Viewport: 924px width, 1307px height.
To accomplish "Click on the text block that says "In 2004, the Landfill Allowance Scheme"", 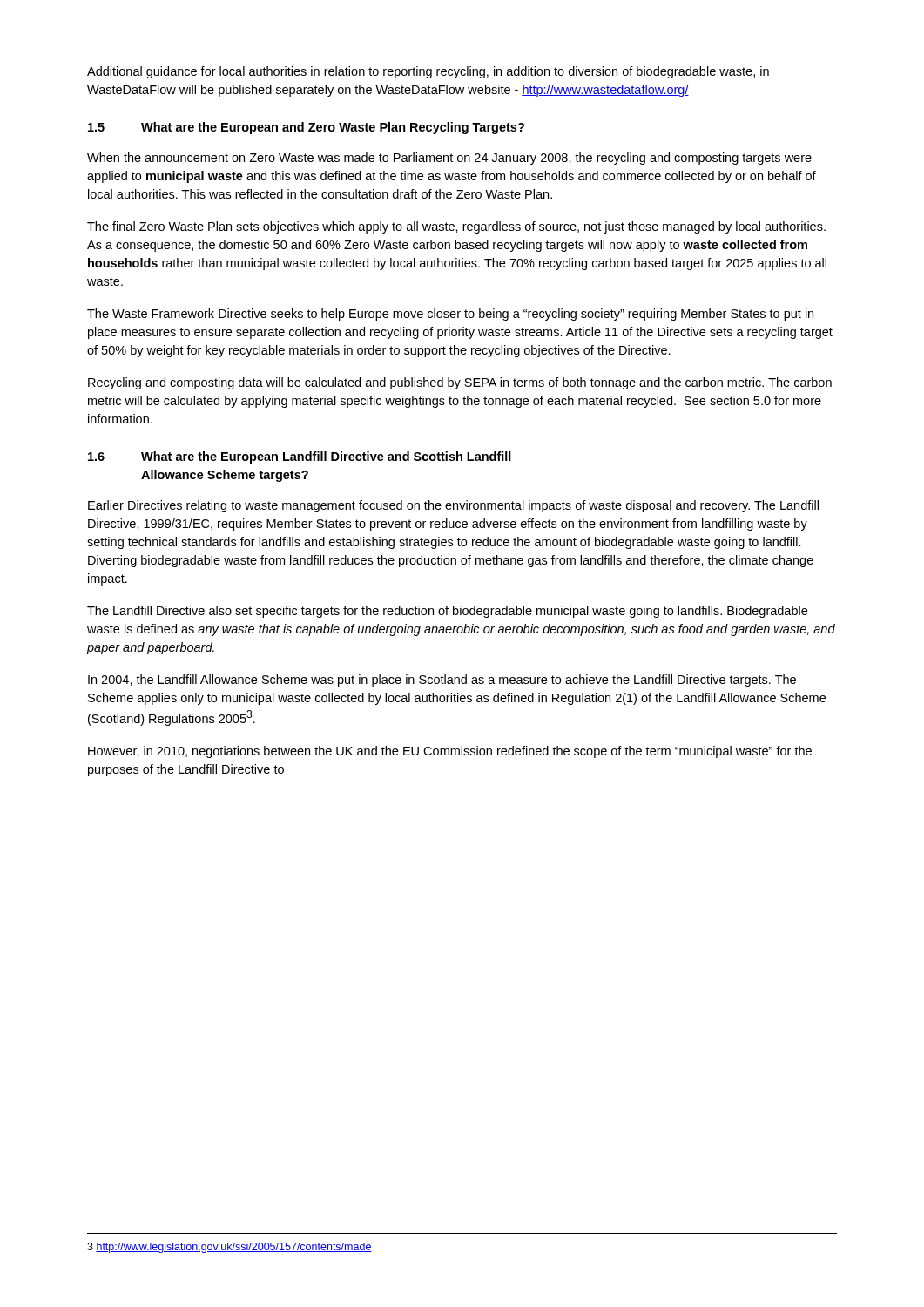I will (457, 700).
